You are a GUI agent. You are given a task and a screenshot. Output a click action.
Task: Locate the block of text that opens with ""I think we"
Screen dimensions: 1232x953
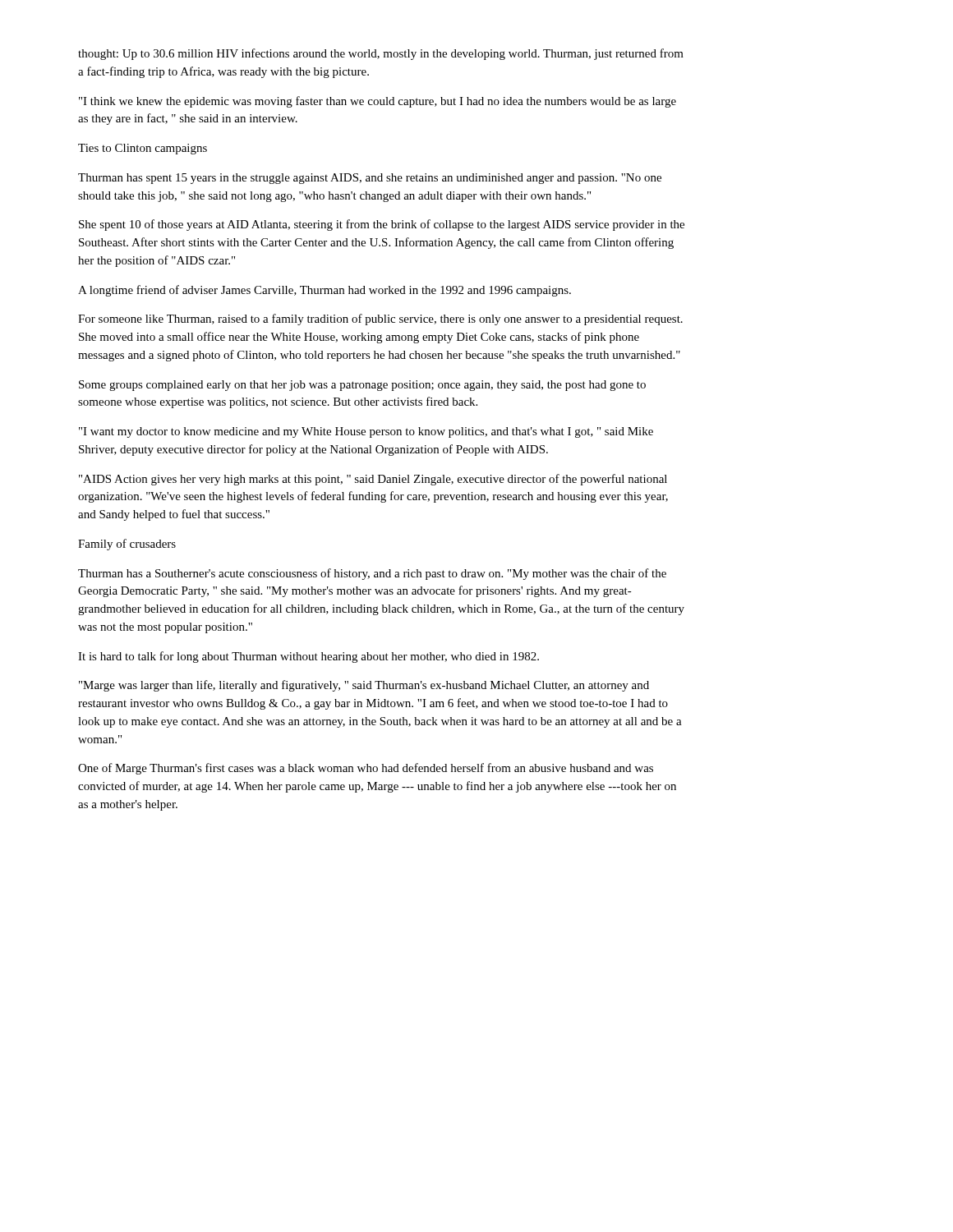(377, 110)
